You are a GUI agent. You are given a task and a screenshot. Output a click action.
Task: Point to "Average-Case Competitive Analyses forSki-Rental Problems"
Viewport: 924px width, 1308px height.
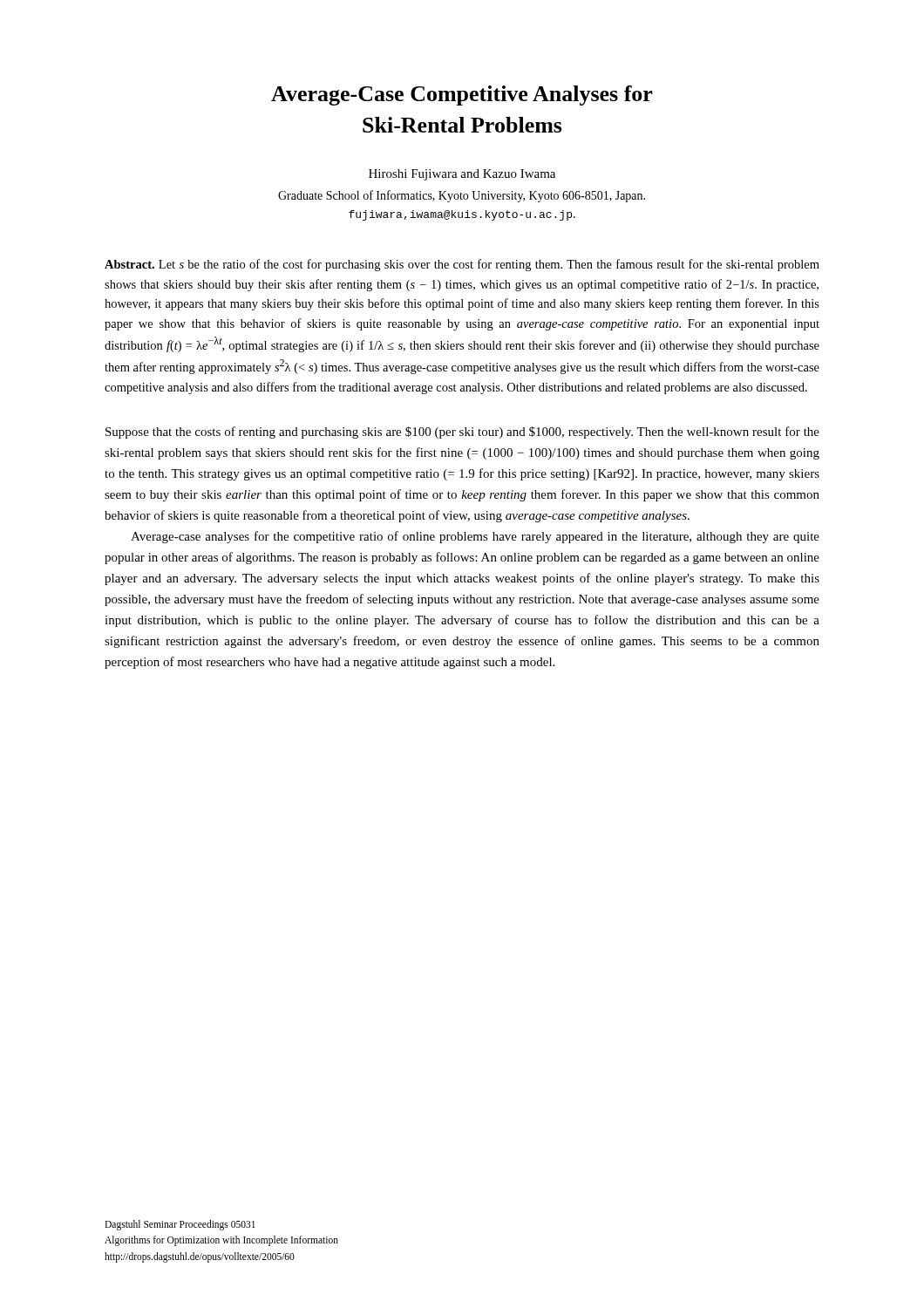point(462,110)
